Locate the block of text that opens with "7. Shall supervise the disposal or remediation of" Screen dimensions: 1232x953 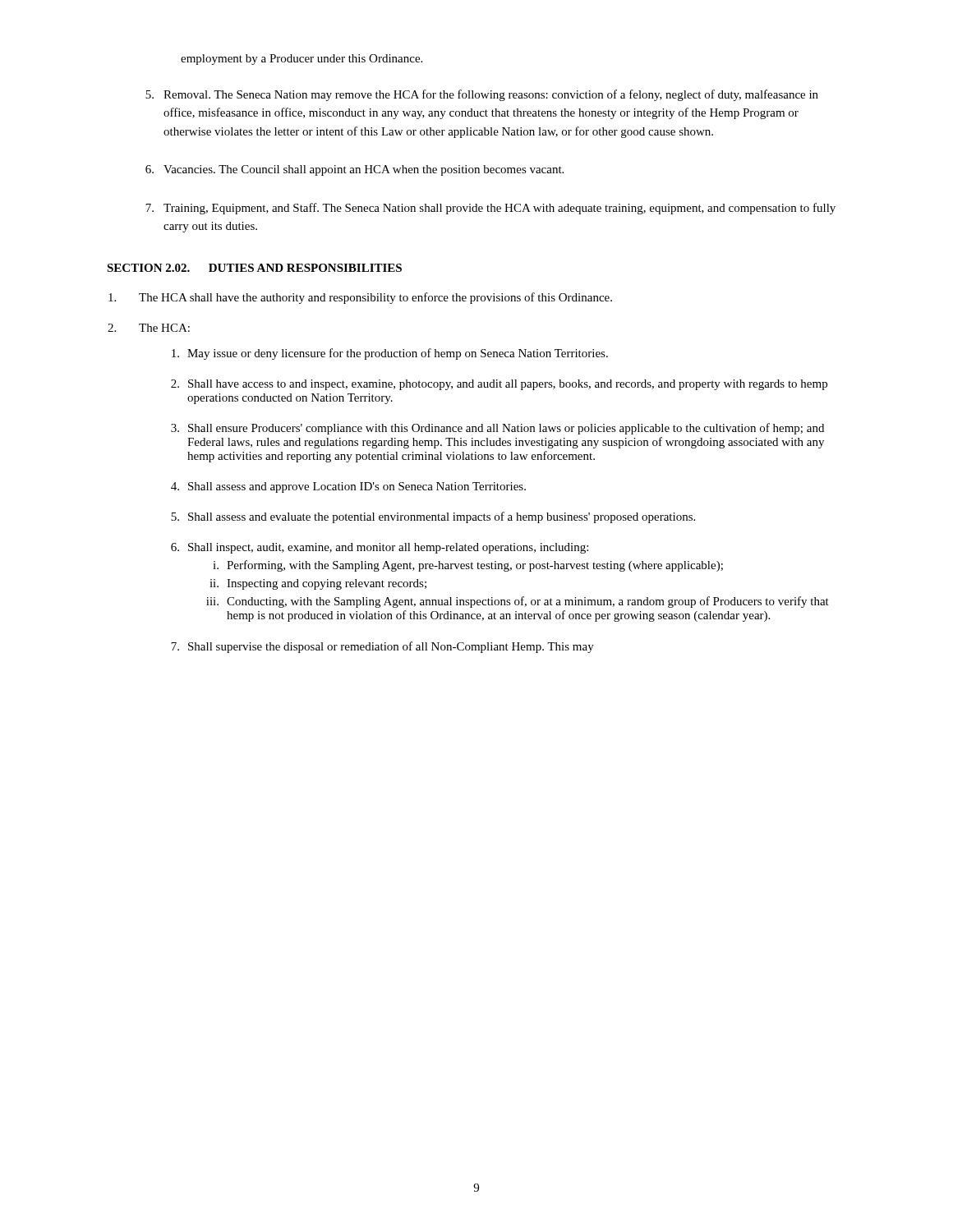pyautogui.click(x=501, y=646)
